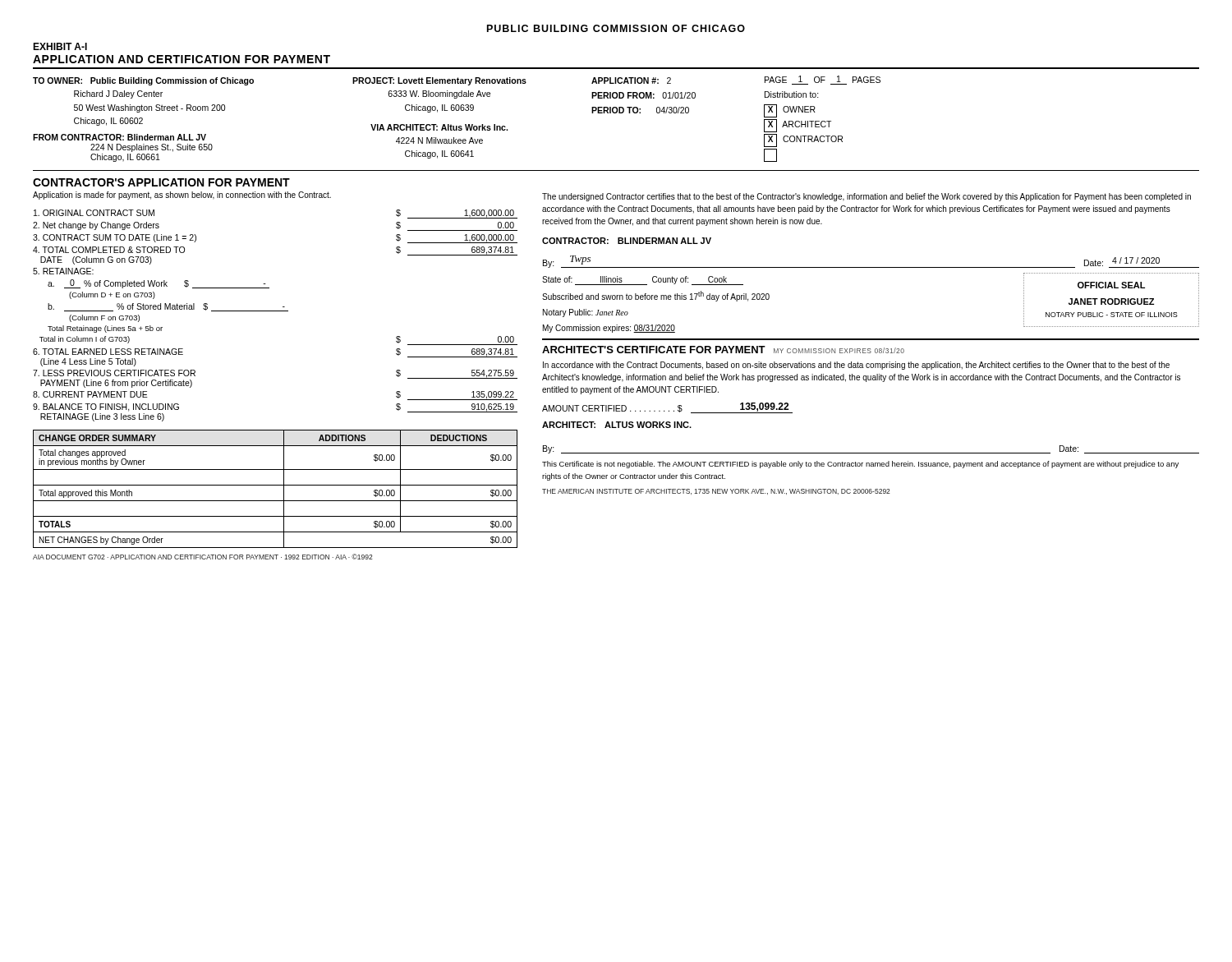Click where it says "CONTRACTOR'S APPLICATION FOR PAYMENT"

[x=161, y=182]
